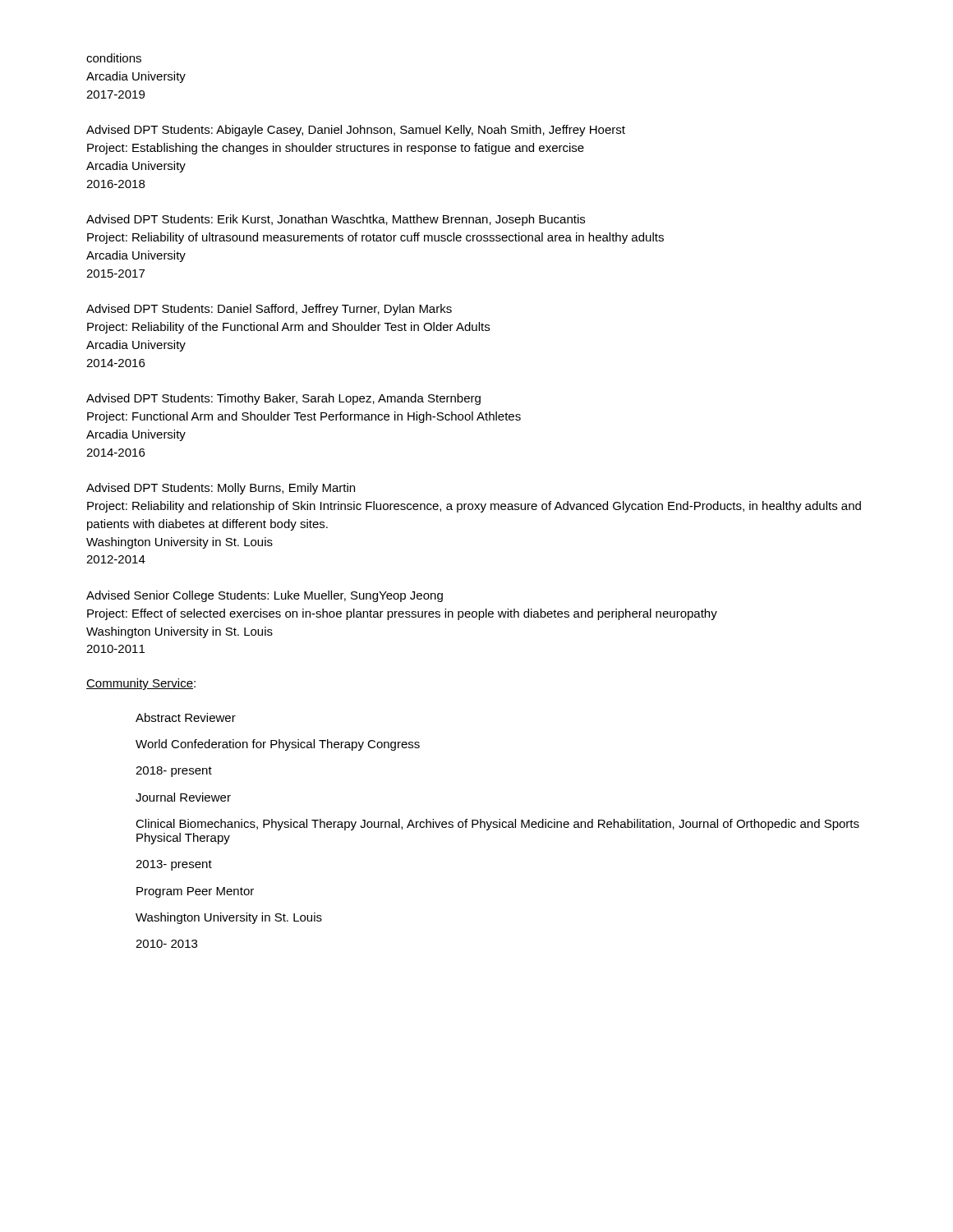Find the block starting "Advised DPT Students: Erik"
The height and width of the screenshot is (1232, 953).
pos(476,246)
